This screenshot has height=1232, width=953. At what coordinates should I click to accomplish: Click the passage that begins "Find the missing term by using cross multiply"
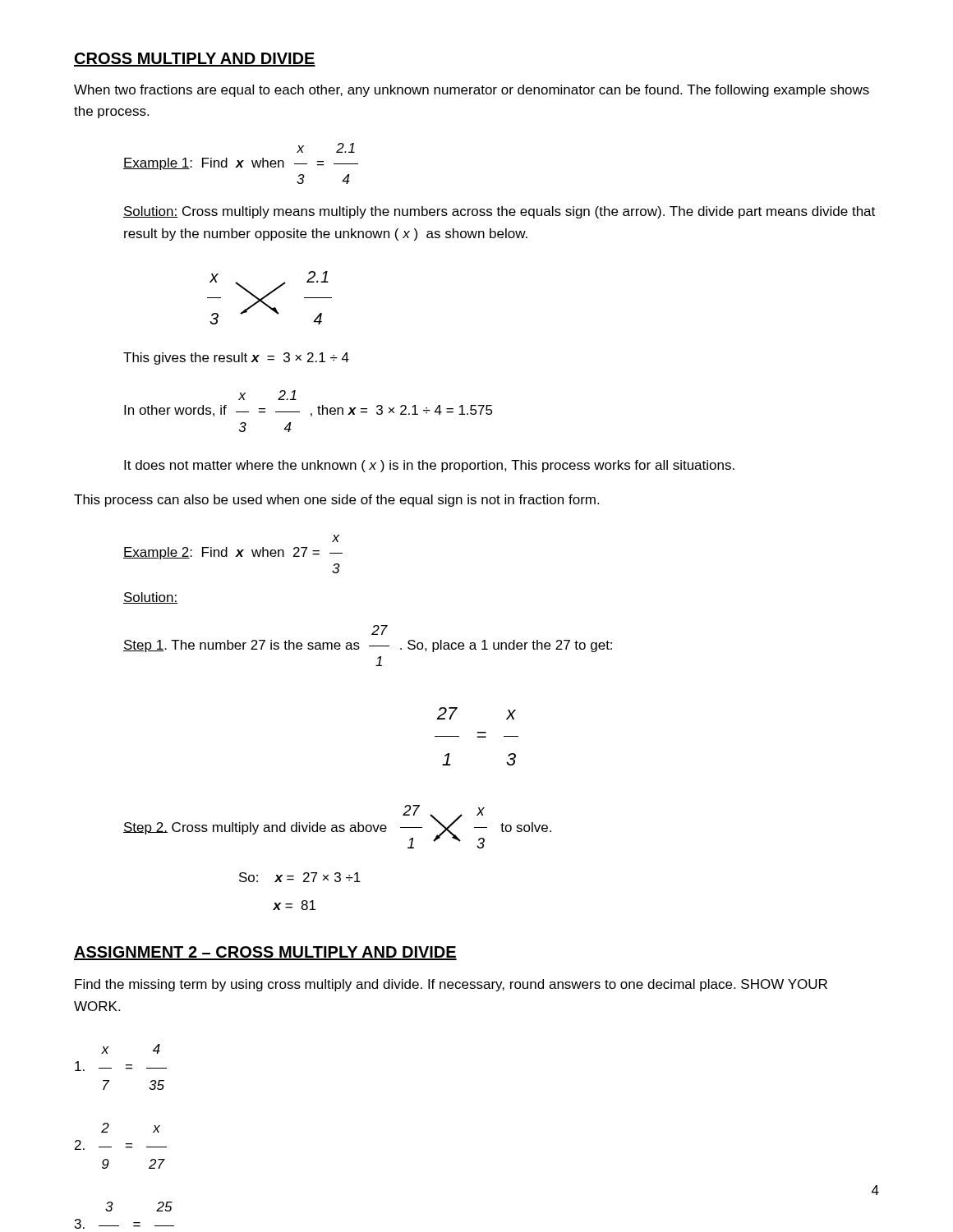[451, 995]
